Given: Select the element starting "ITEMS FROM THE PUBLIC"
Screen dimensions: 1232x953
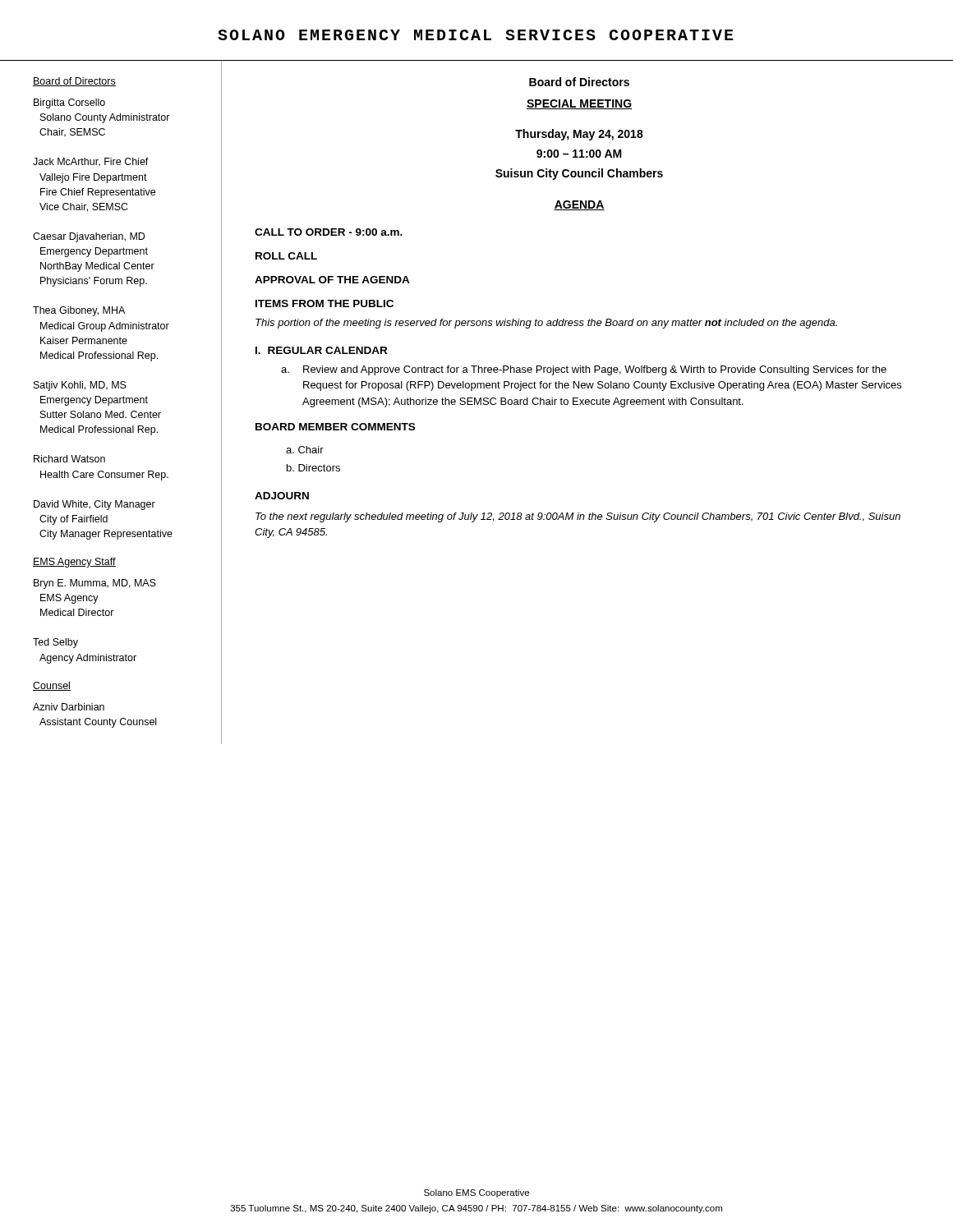Looking at the screenshot, I should click(x=324, y=304).
